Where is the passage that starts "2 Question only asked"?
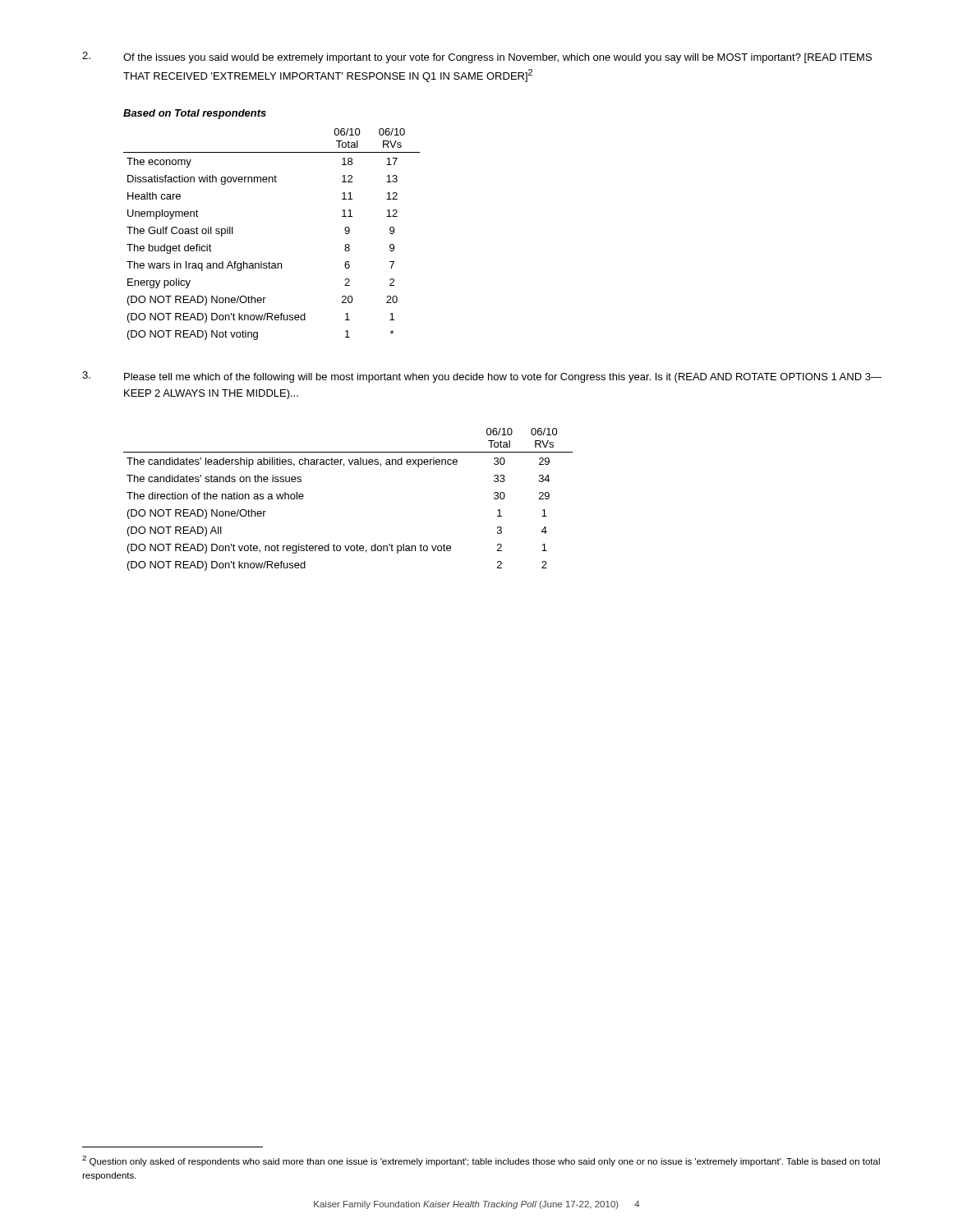 tap(481, 1166)
